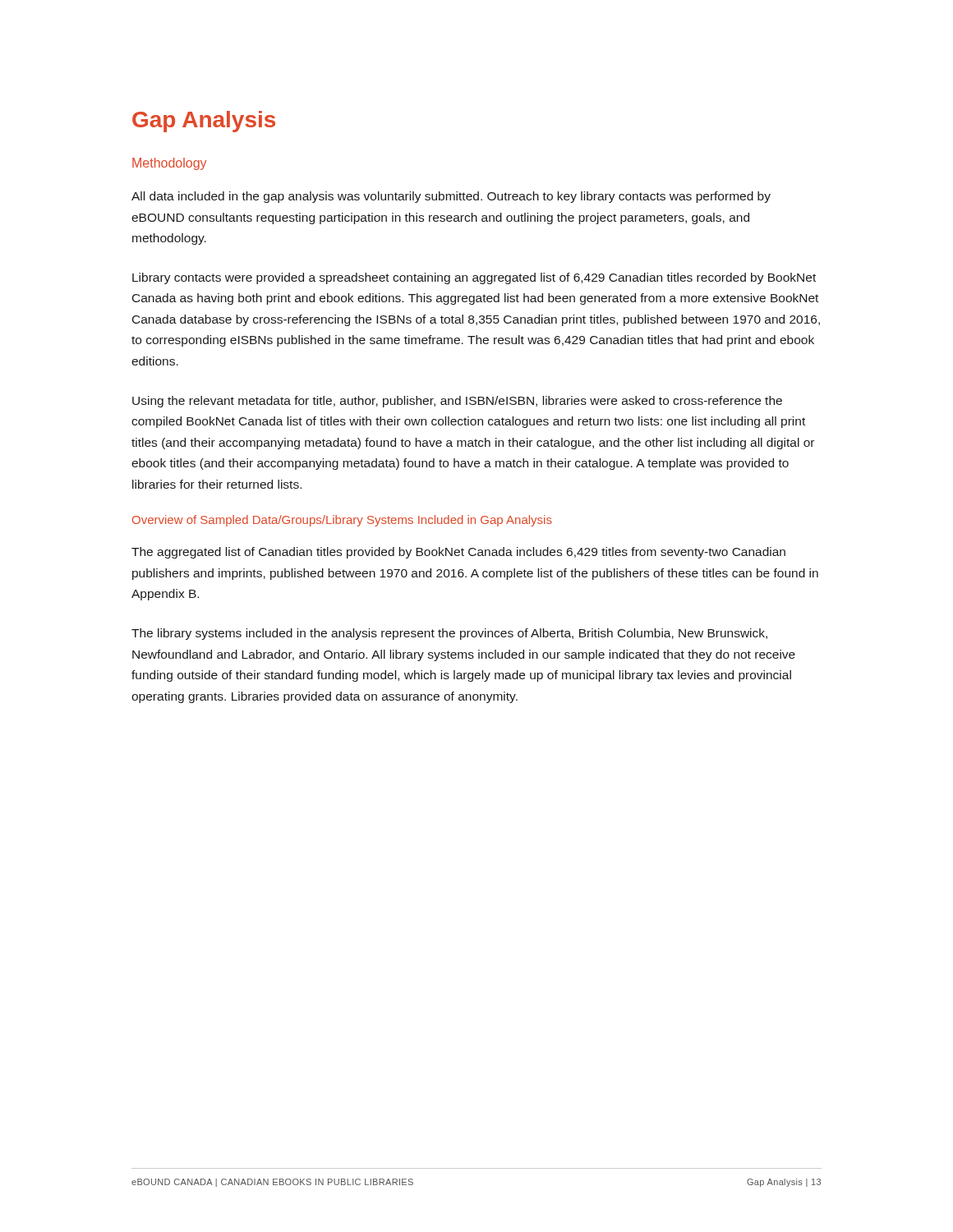Where is the section header that starts "Overview of Sampled Data/Groups/Library Systems Included in"?

point(476,520)
